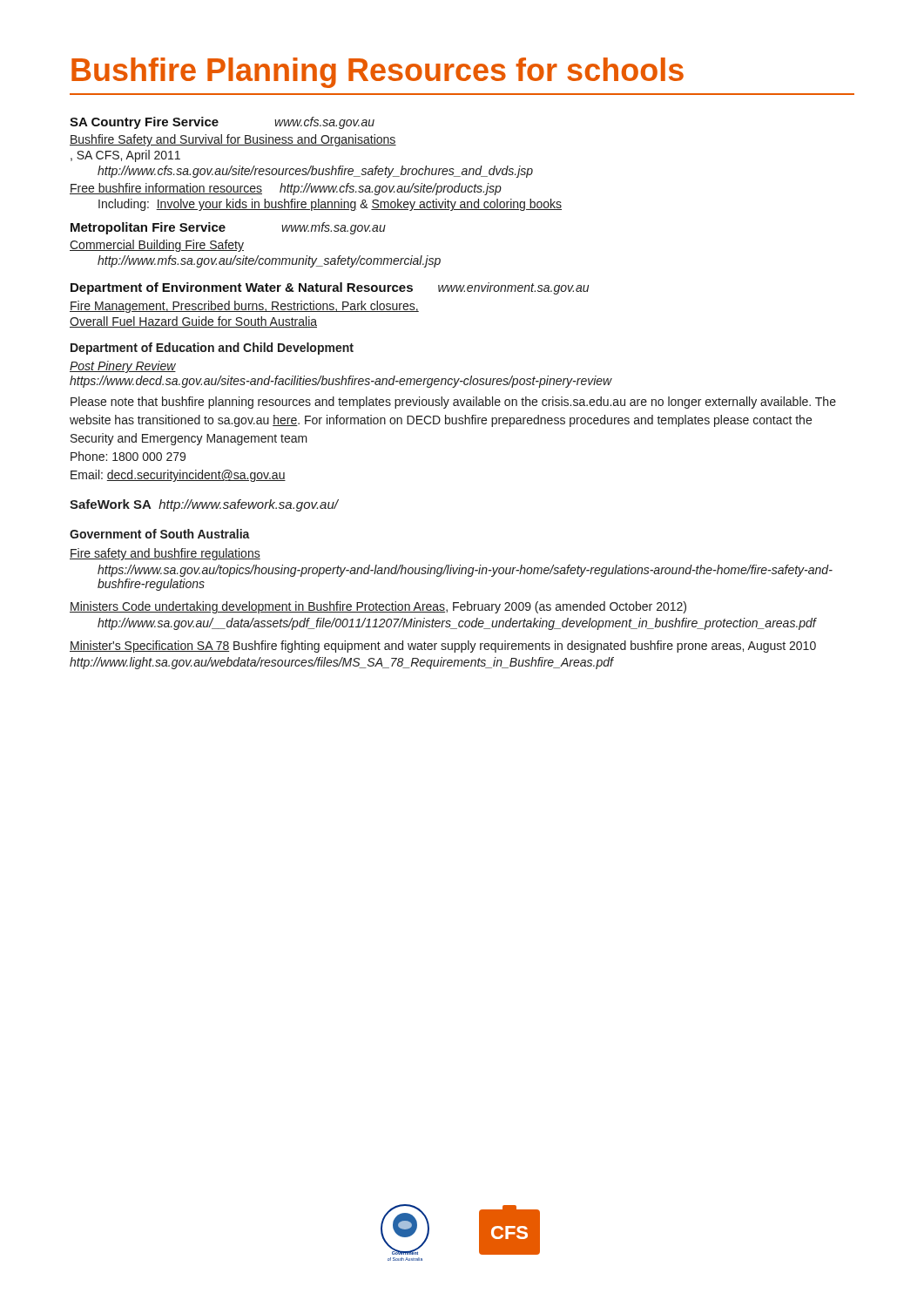
Task: Click on the text starting "Overall Fuel Hazard Guide for"
Action: 193,322
